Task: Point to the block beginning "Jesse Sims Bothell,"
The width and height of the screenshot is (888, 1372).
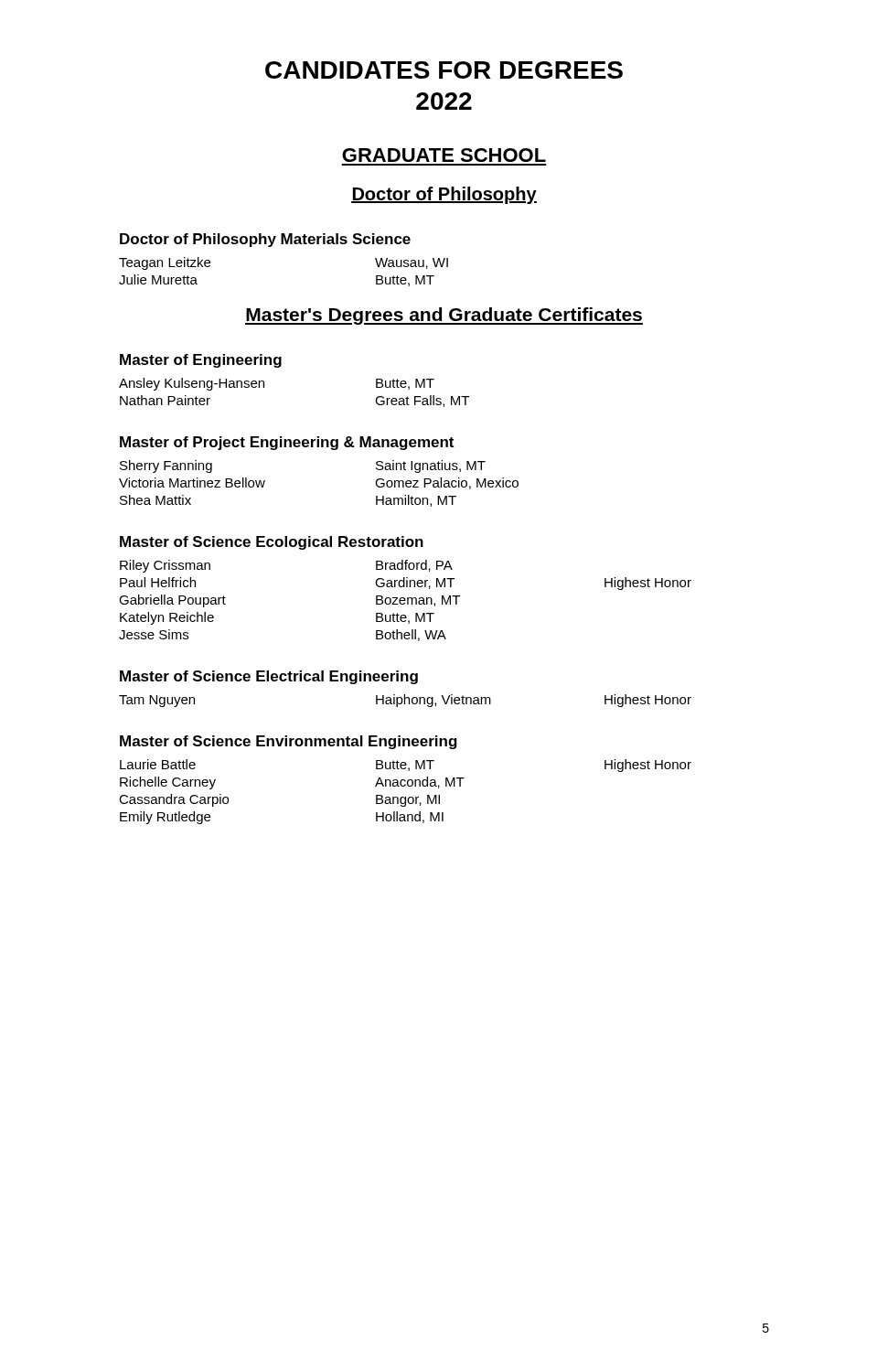Action: (x=150, y=635)
